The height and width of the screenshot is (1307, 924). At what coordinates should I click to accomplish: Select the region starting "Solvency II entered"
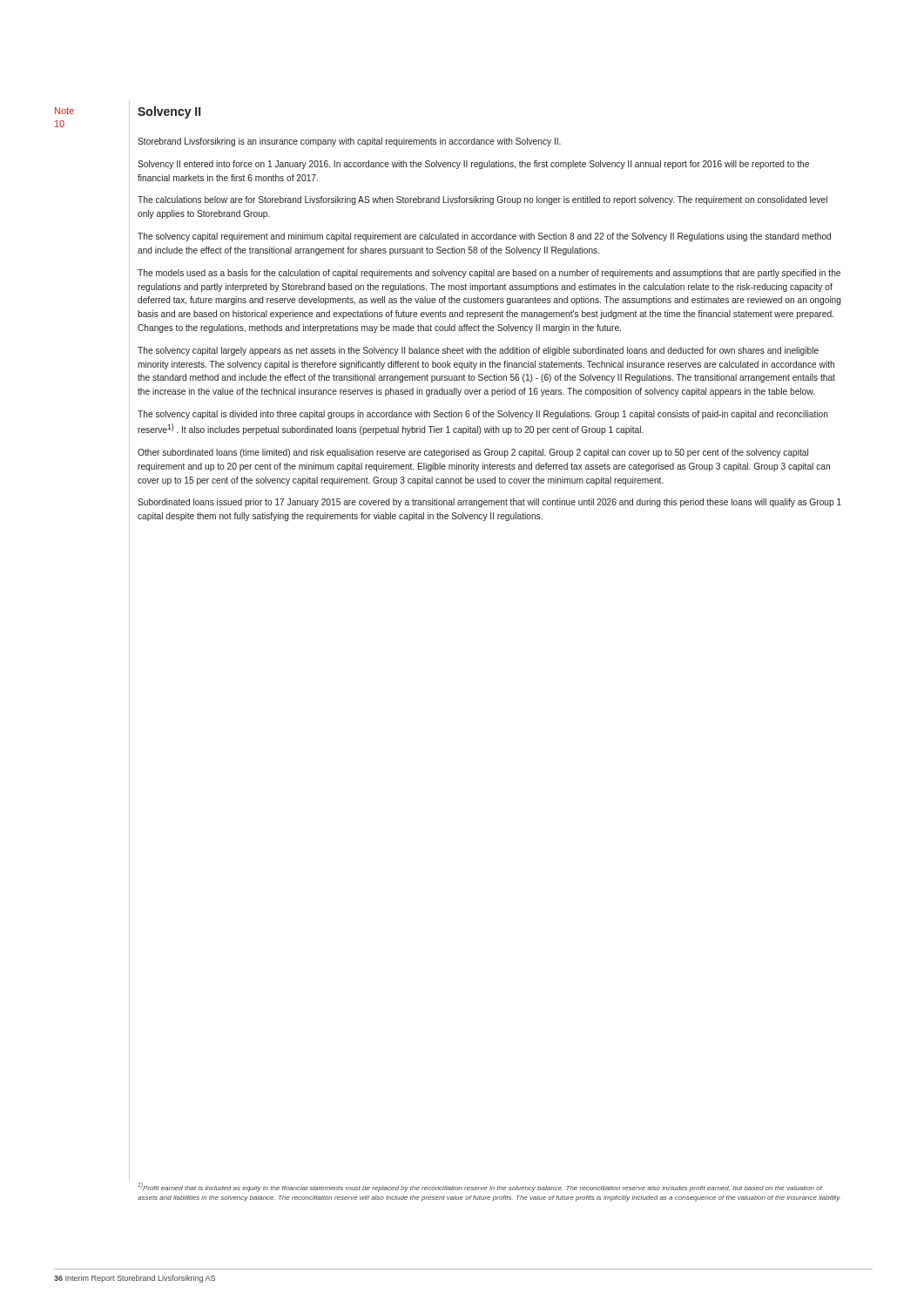[490, 171]
